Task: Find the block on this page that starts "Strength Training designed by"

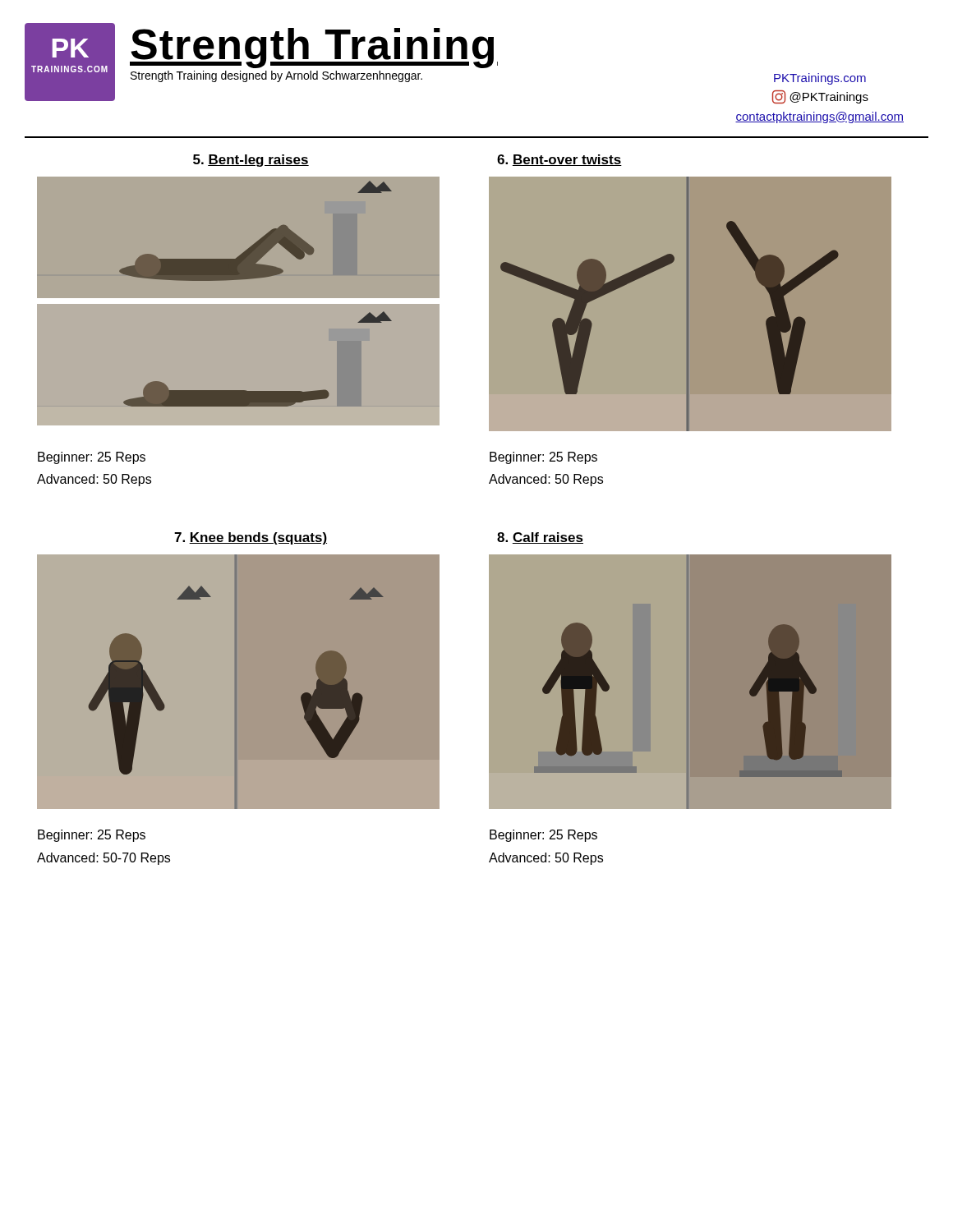Action: point(277,76)
